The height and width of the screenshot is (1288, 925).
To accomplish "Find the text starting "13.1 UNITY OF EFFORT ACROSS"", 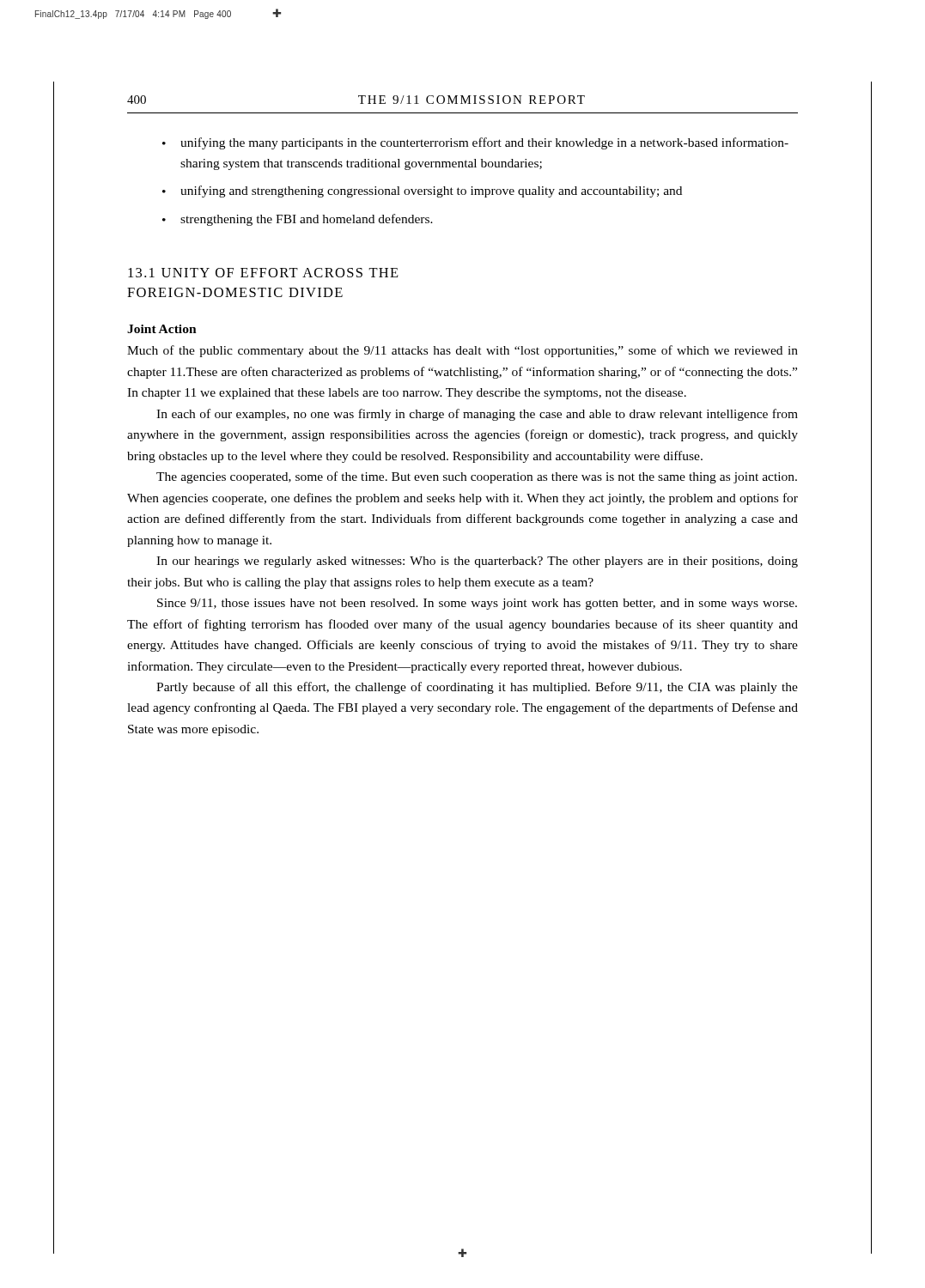I will point(263,283).
